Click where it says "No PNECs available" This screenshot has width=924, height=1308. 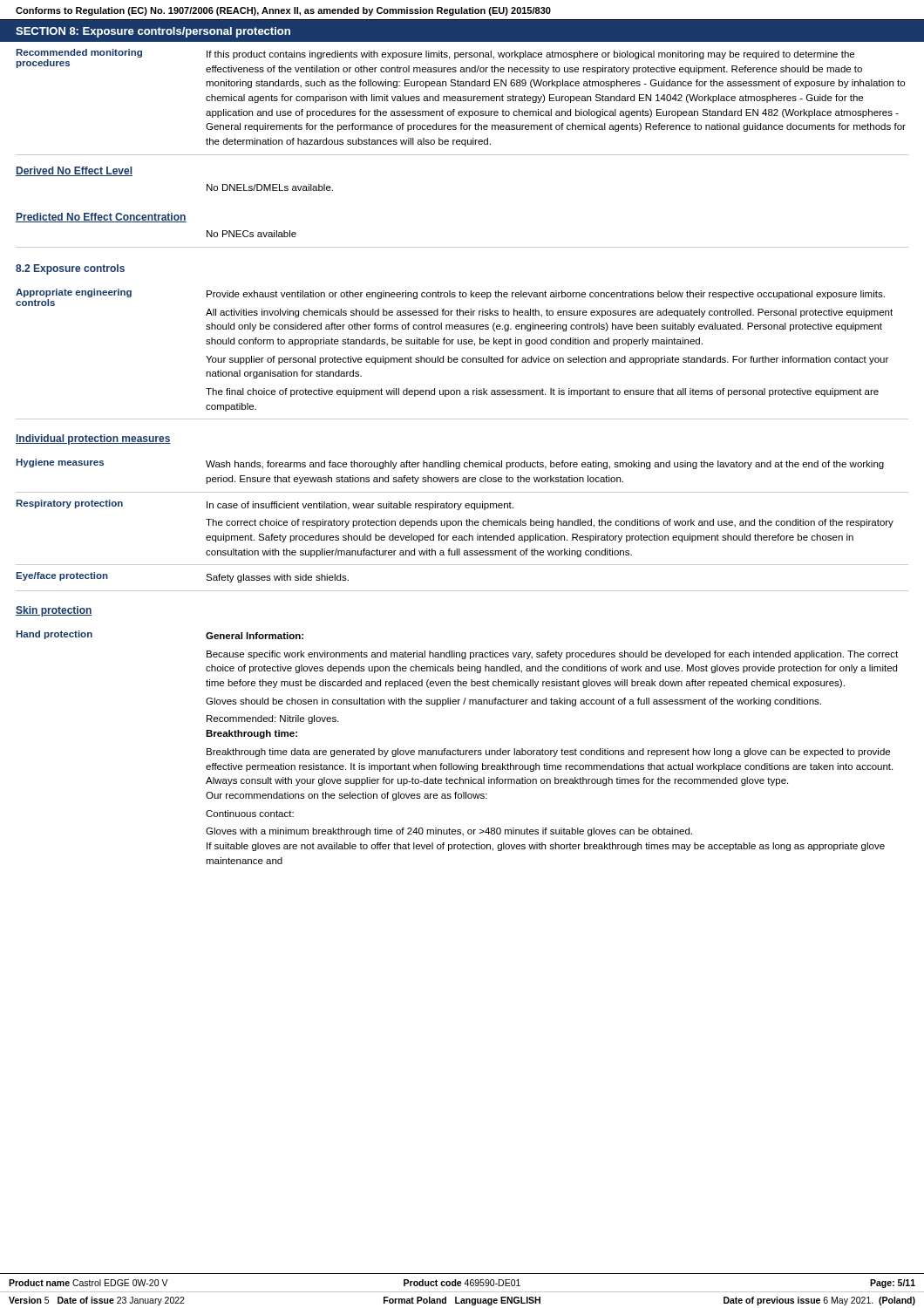pos(251,234)
